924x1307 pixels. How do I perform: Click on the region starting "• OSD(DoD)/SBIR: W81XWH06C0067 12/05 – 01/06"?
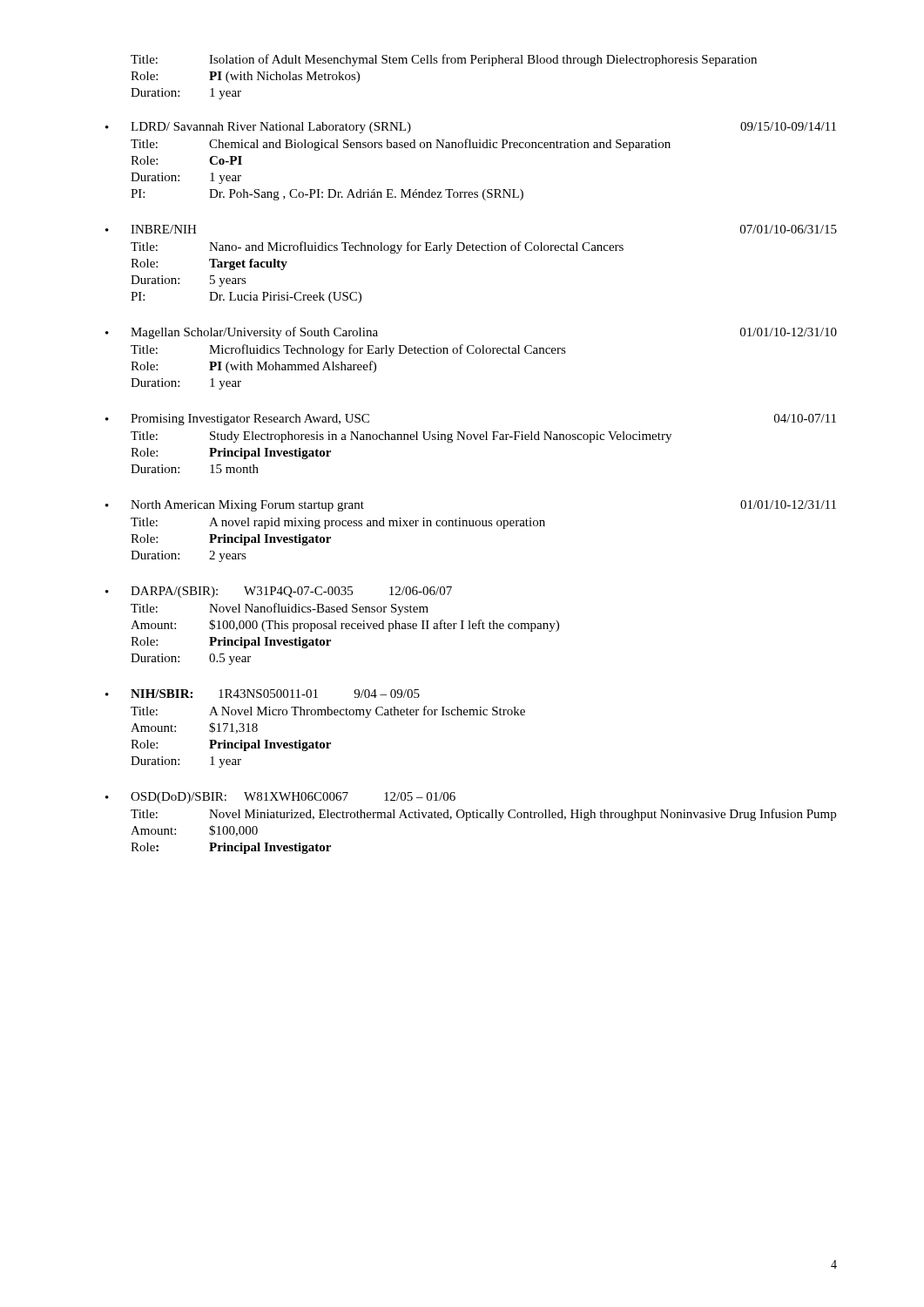[x=471, y=823]
